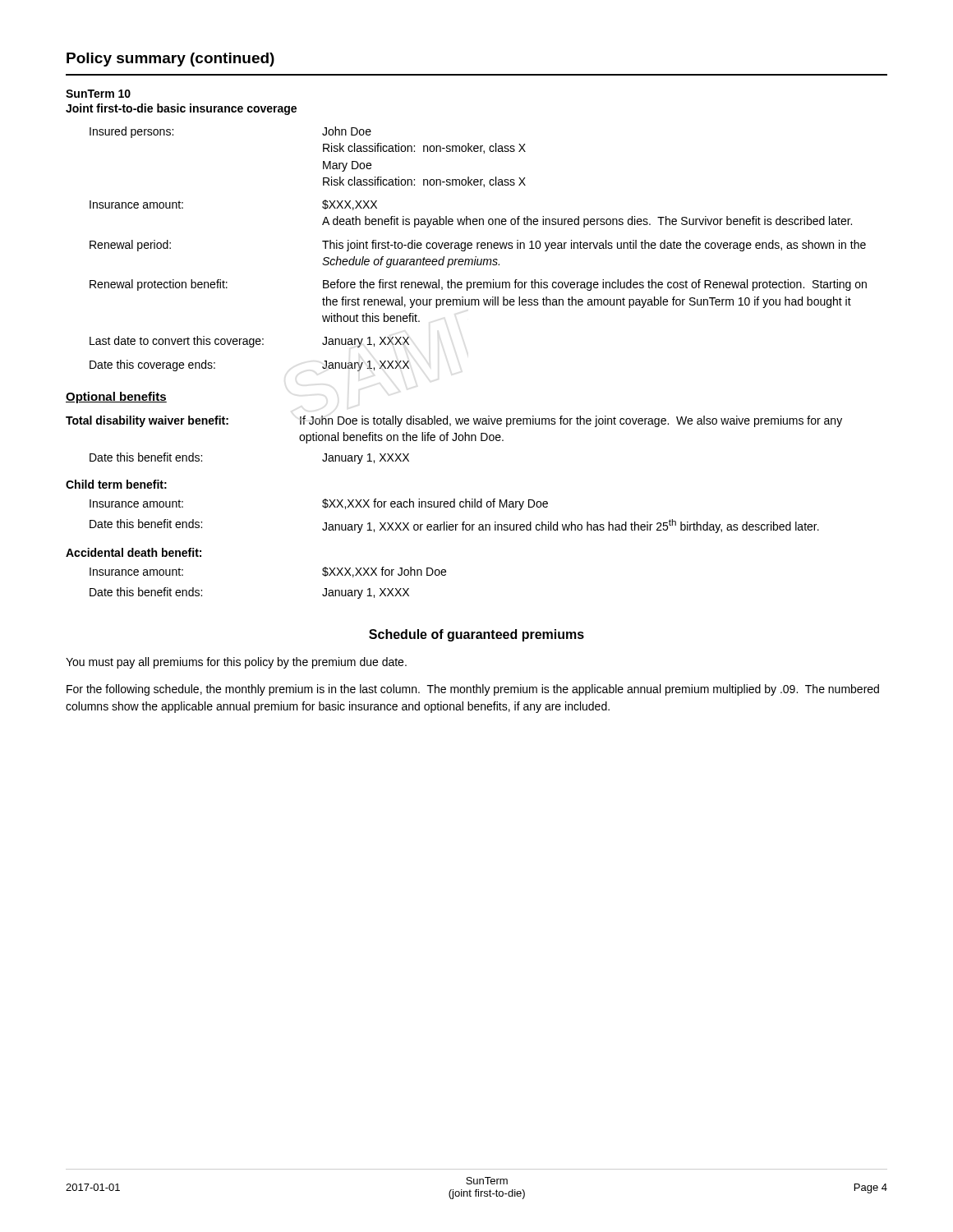Locate the region starting "Total disability waiver benefit: If"

476,430
